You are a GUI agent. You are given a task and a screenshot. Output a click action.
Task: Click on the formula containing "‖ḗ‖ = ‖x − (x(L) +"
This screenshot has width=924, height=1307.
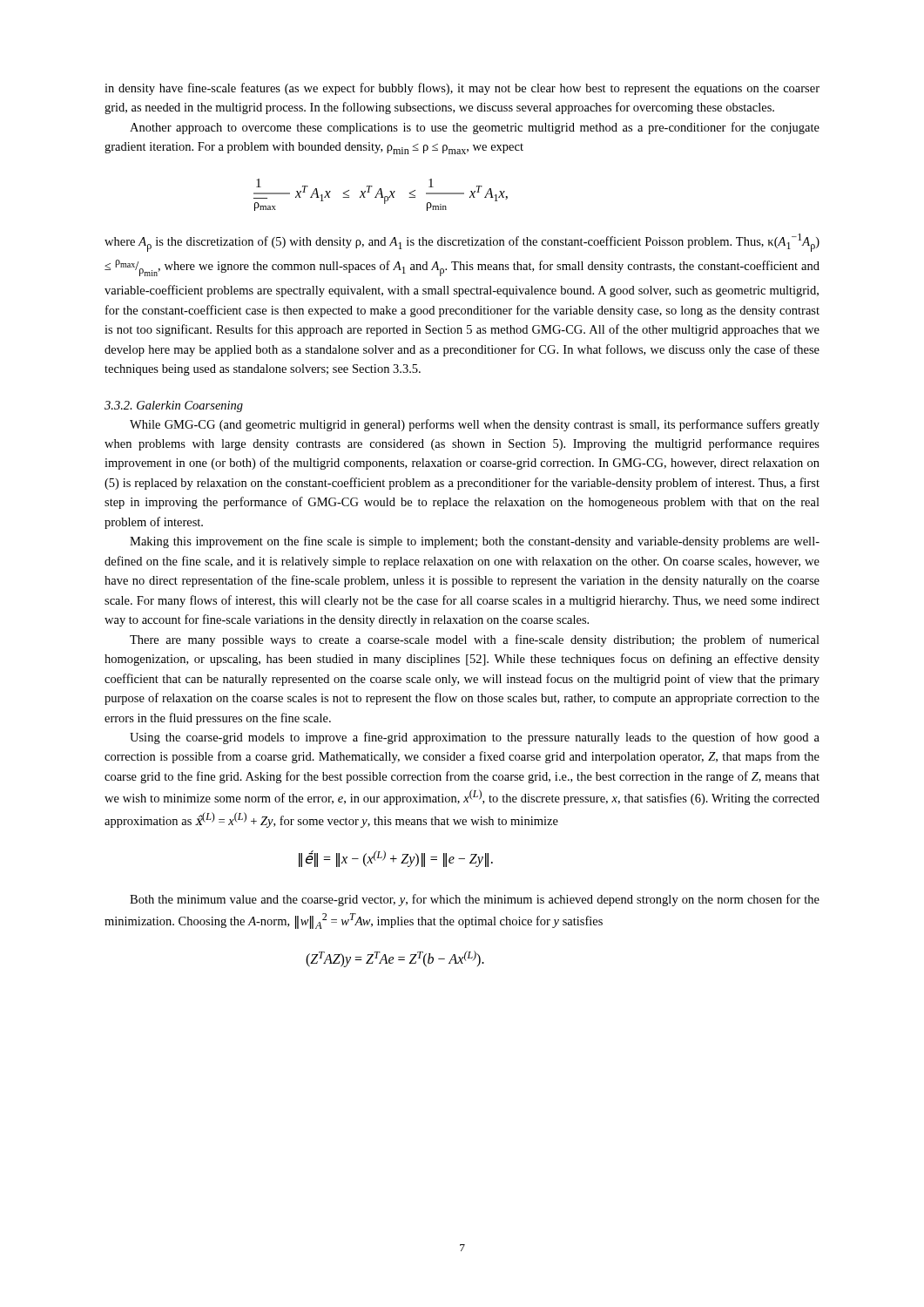(462, 858)
